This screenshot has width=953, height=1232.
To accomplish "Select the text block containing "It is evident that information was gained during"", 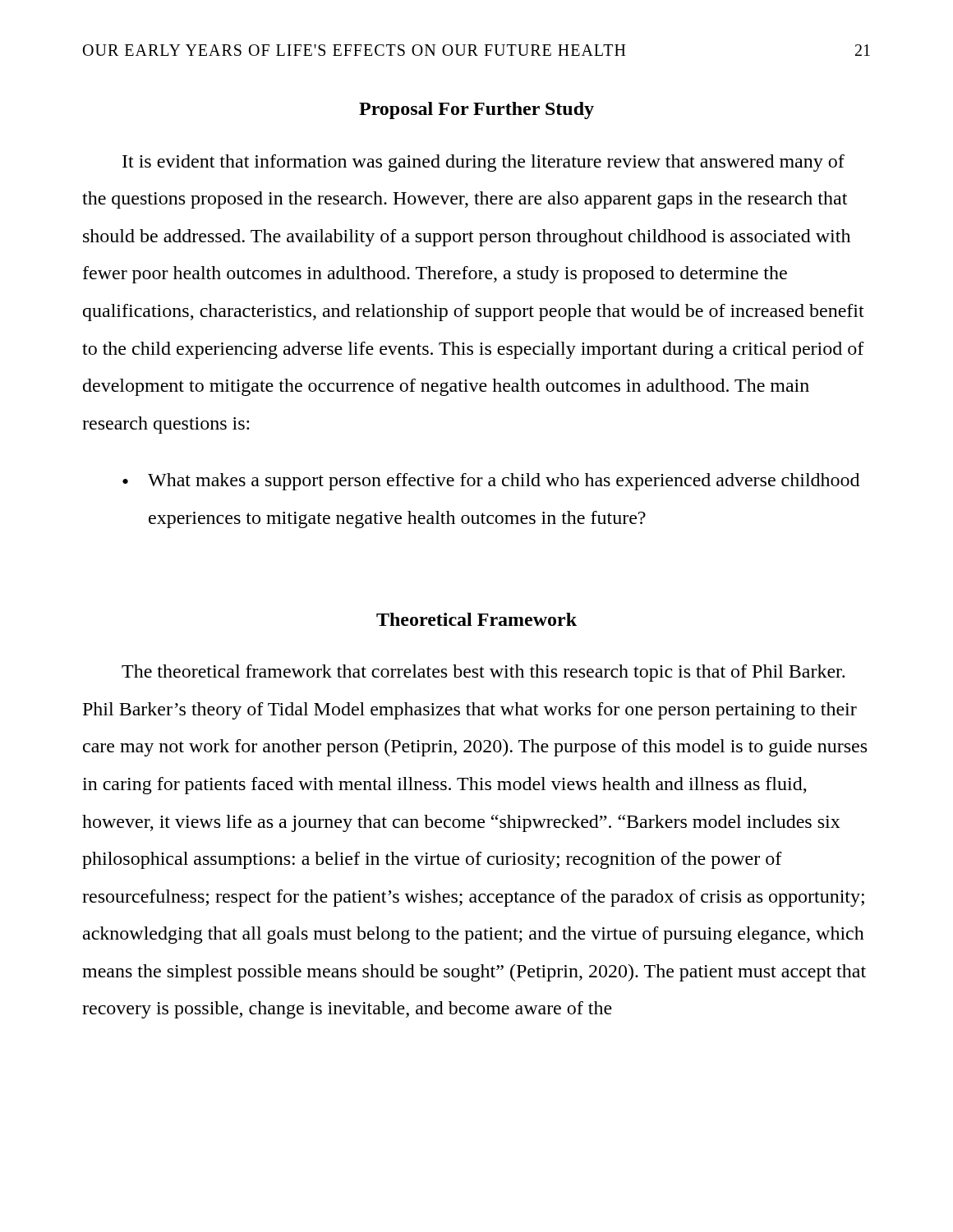I will (x=483, y=163).
